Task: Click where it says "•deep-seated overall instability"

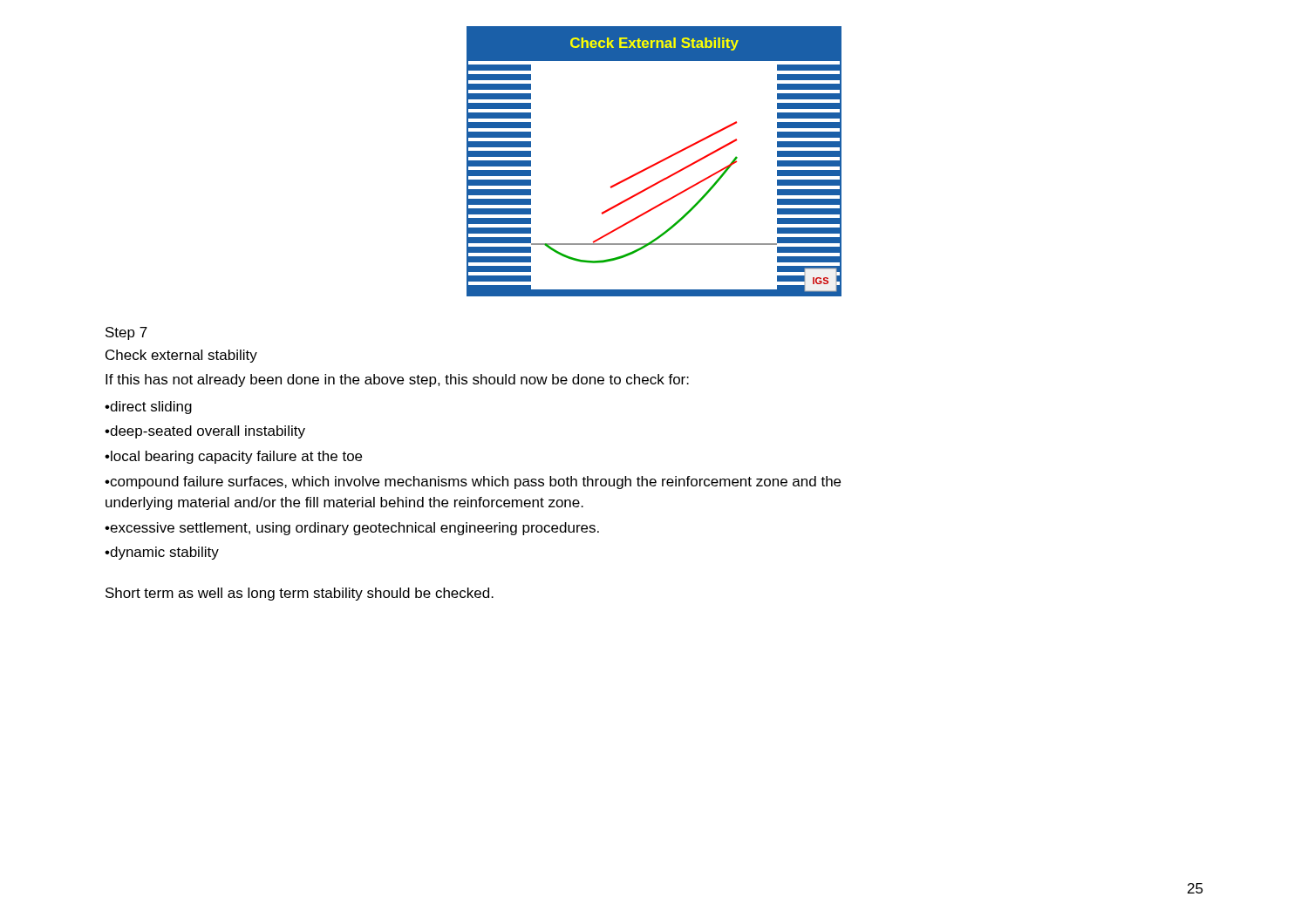Action: pyautogui.click(x=205, y=431)
